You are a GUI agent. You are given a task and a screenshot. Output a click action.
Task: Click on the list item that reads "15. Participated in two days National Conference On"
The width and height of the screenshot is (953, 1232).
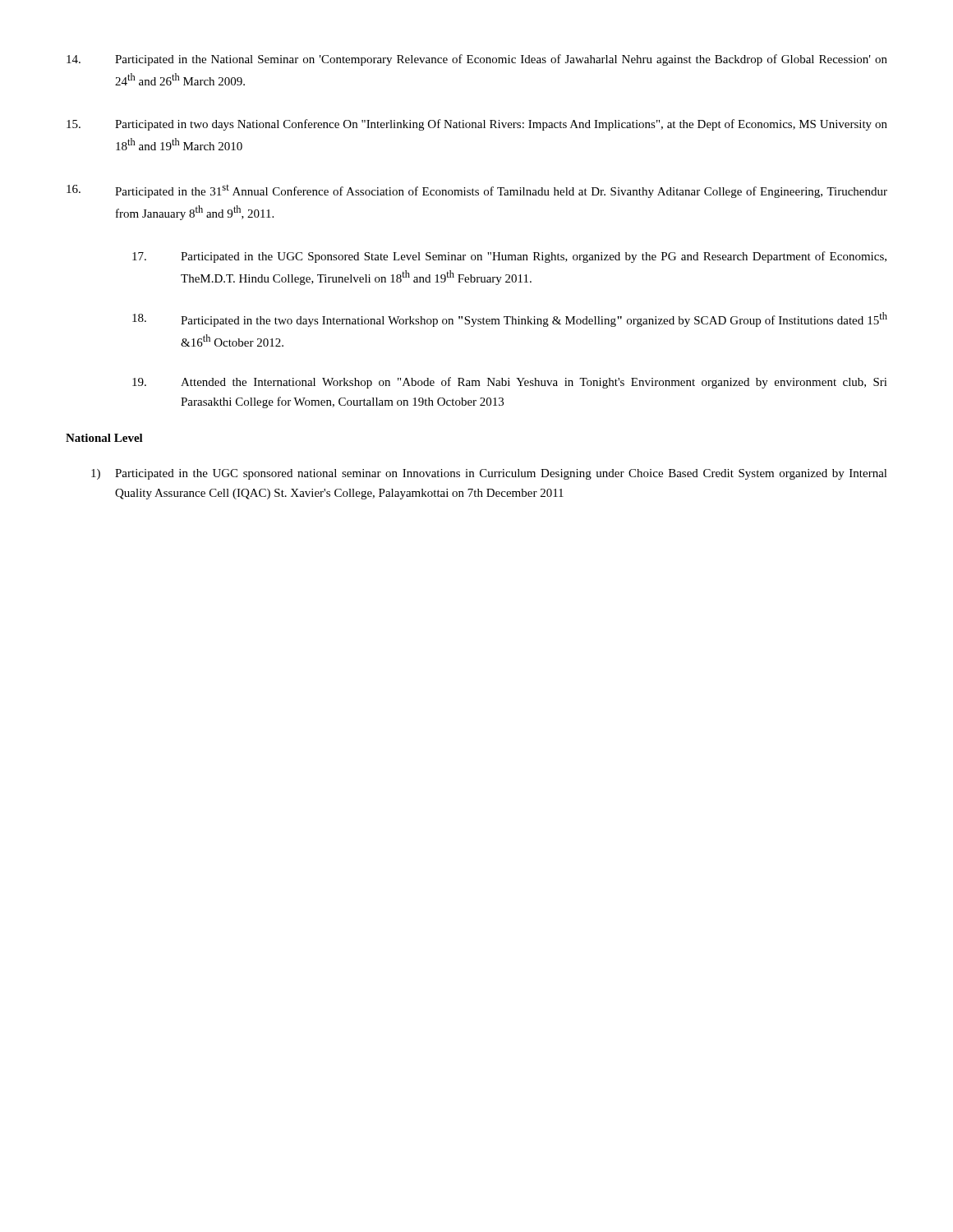(x=476, y=135)
